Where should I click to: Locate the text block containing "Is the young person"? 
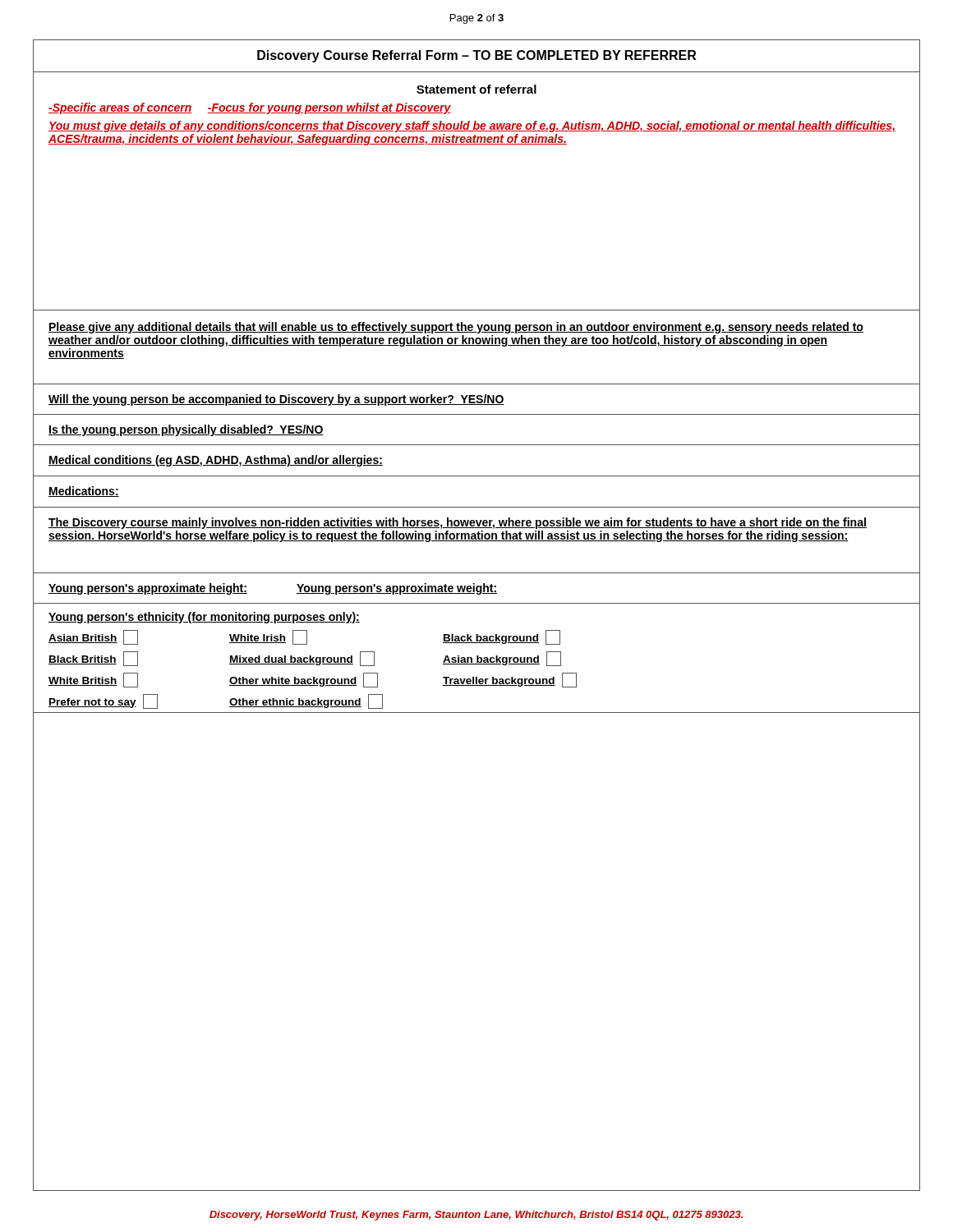coord(186,430)
